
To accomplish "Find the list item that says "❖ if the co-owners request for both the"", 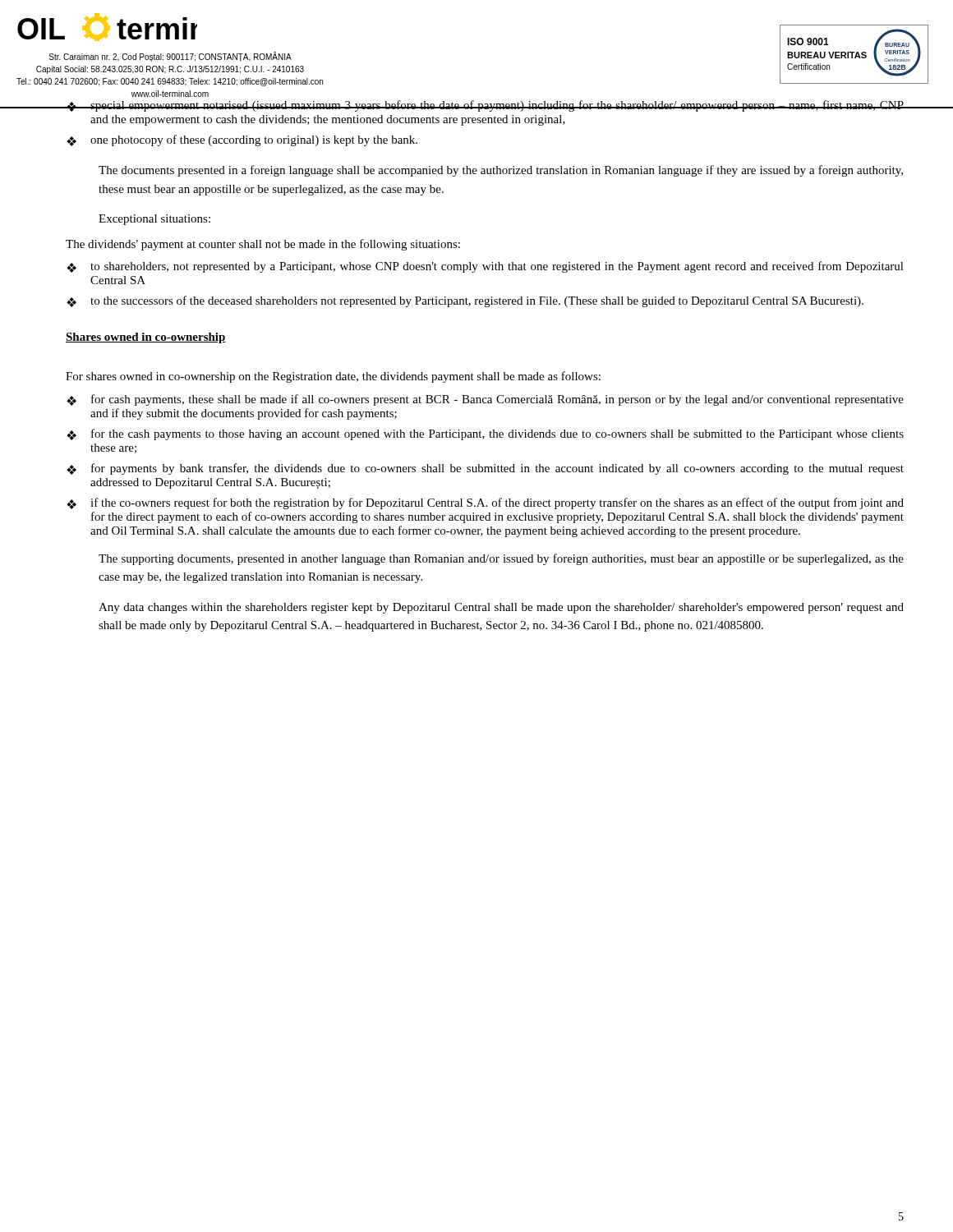I will coord(485,517).
